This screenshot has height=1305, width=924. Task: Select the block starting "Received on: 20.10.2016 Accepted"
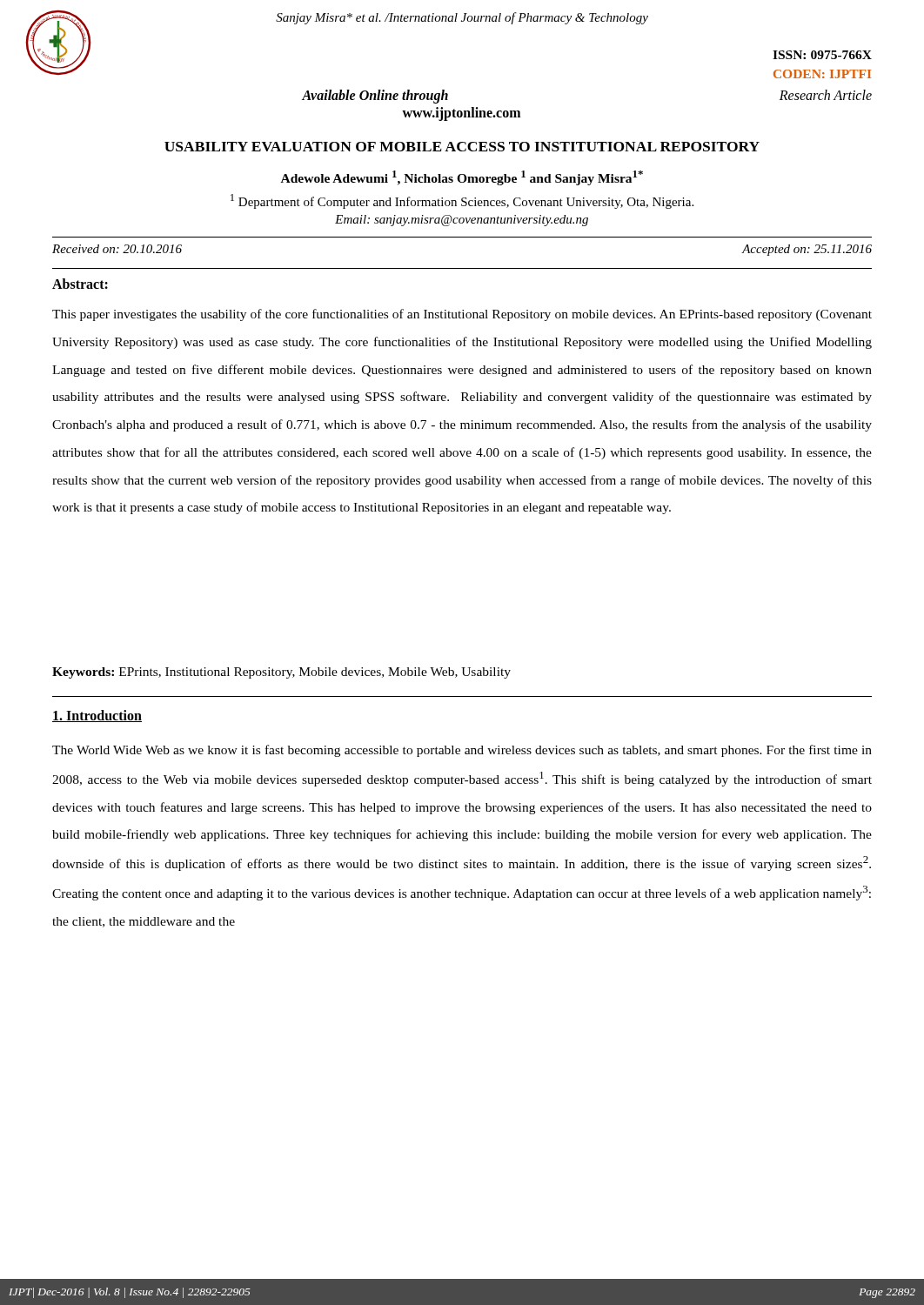tap(118, 248)
